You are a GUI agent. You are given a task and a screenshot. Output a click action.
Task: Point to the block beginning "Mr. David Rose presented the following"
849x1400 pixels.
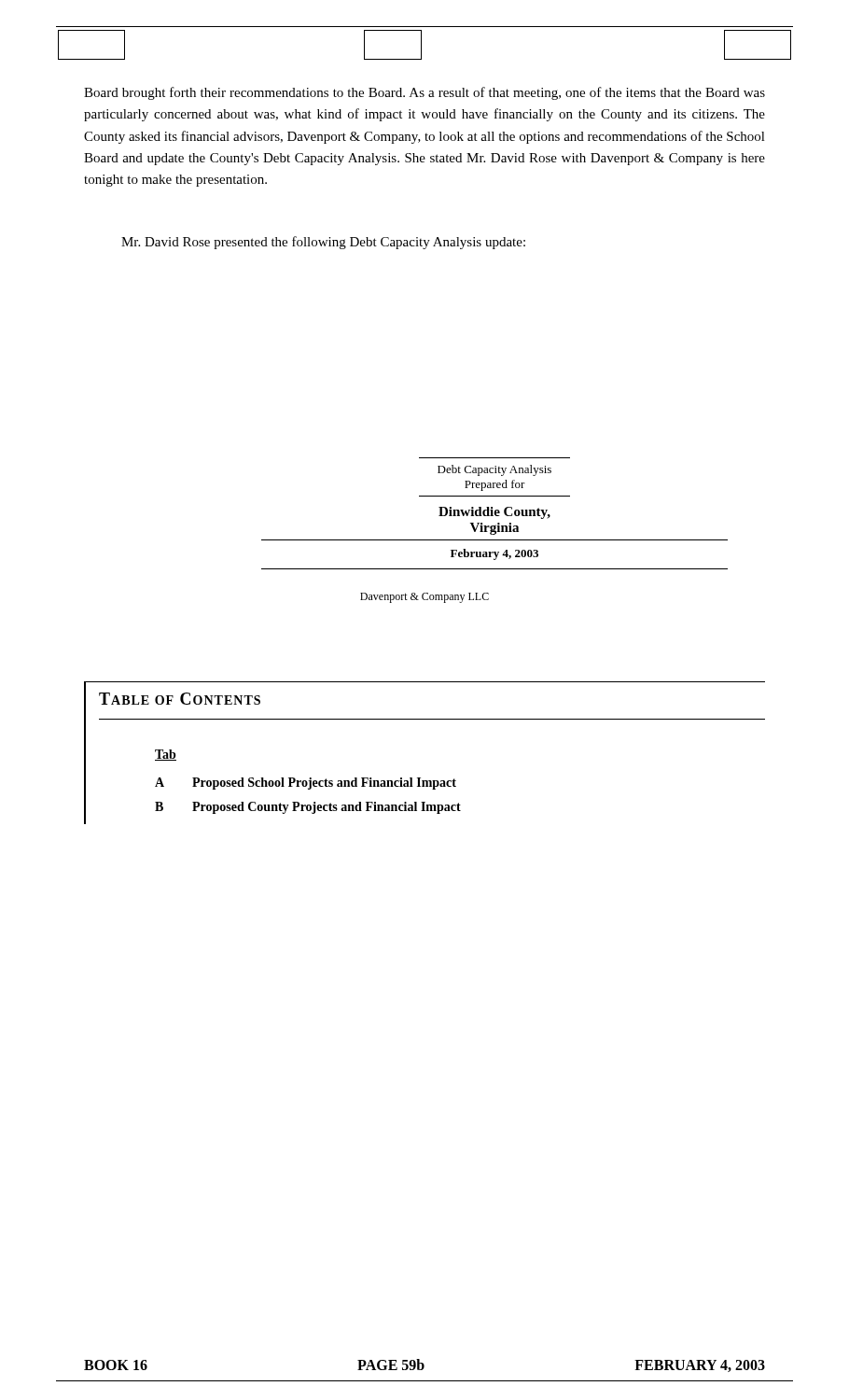[x=324, y=242]
